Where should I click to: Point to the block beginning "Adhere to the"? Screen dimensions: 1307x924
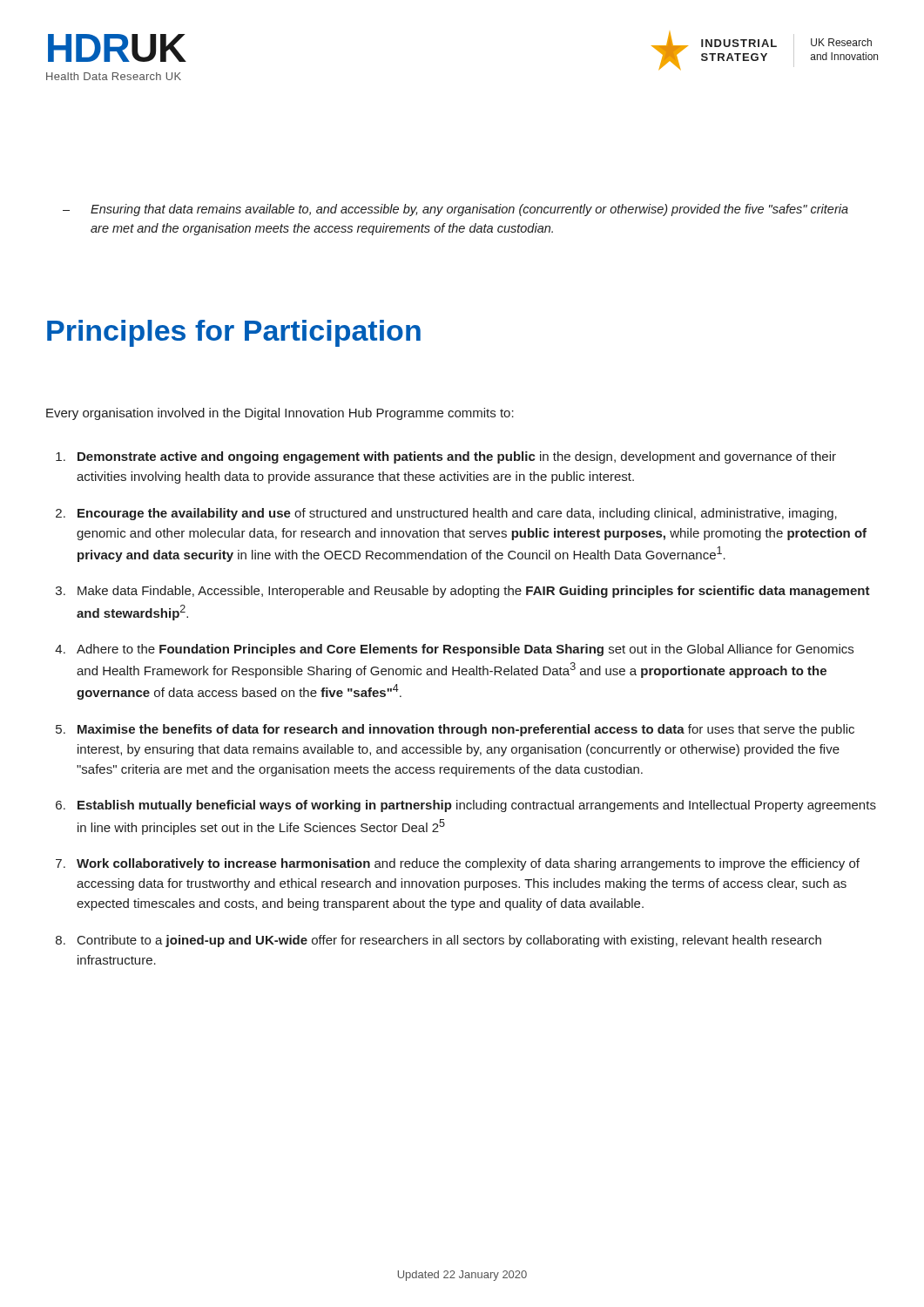pos(465,670)
